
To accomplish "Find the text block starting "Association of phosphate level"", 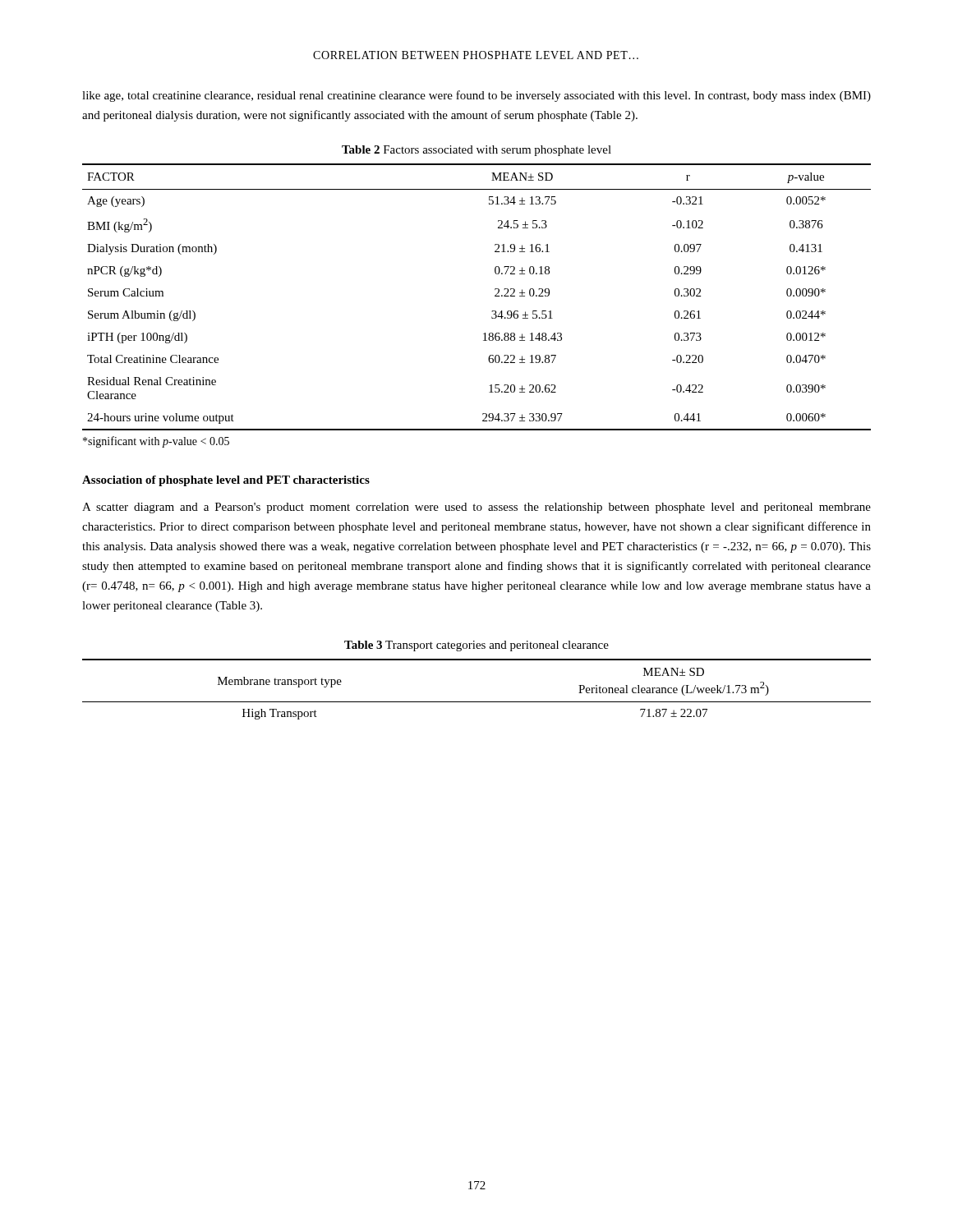I will (x=226, y=480).
